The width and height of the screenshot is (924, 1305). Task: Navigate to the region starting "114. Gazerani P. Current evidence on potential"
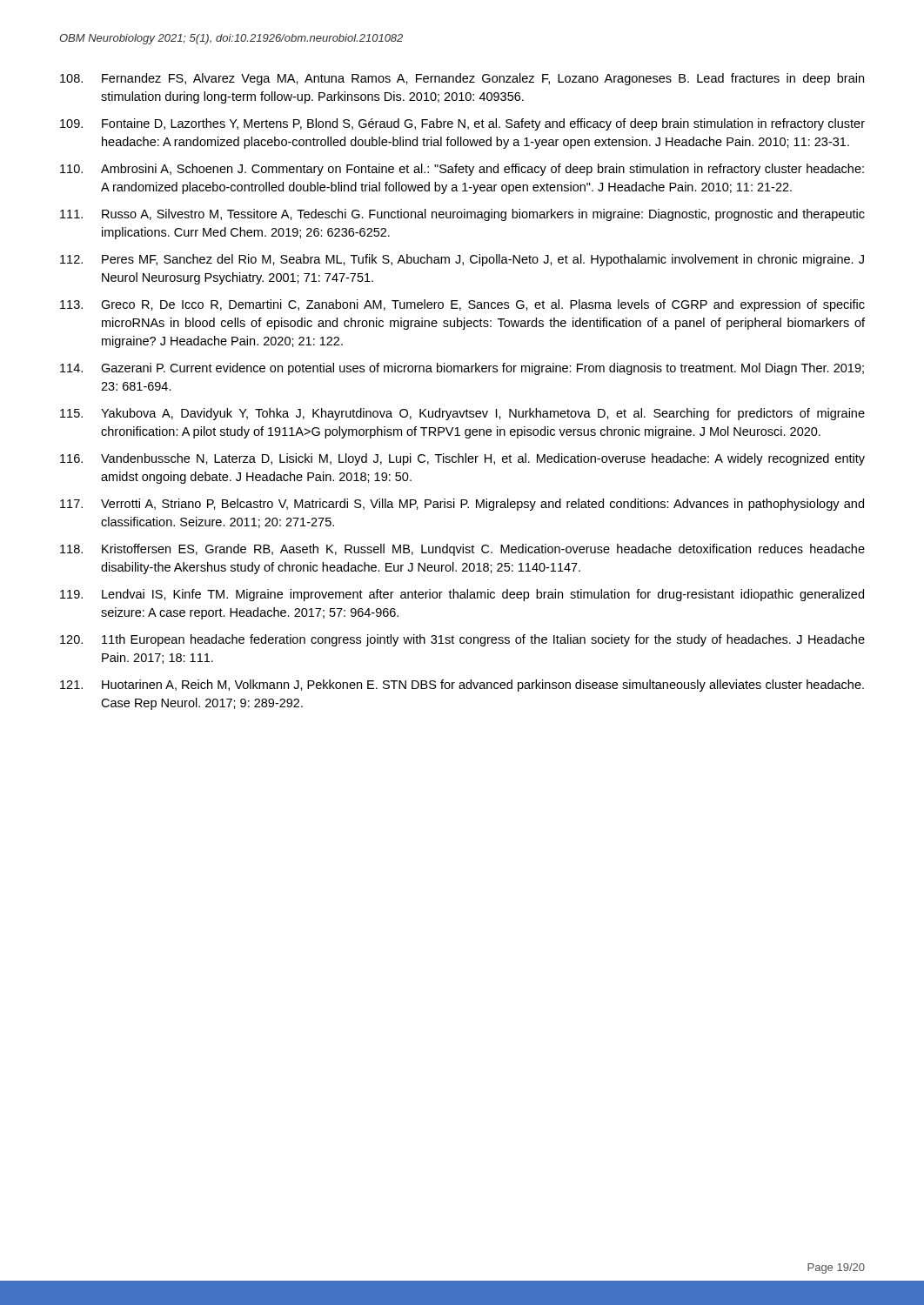point(462,378)
